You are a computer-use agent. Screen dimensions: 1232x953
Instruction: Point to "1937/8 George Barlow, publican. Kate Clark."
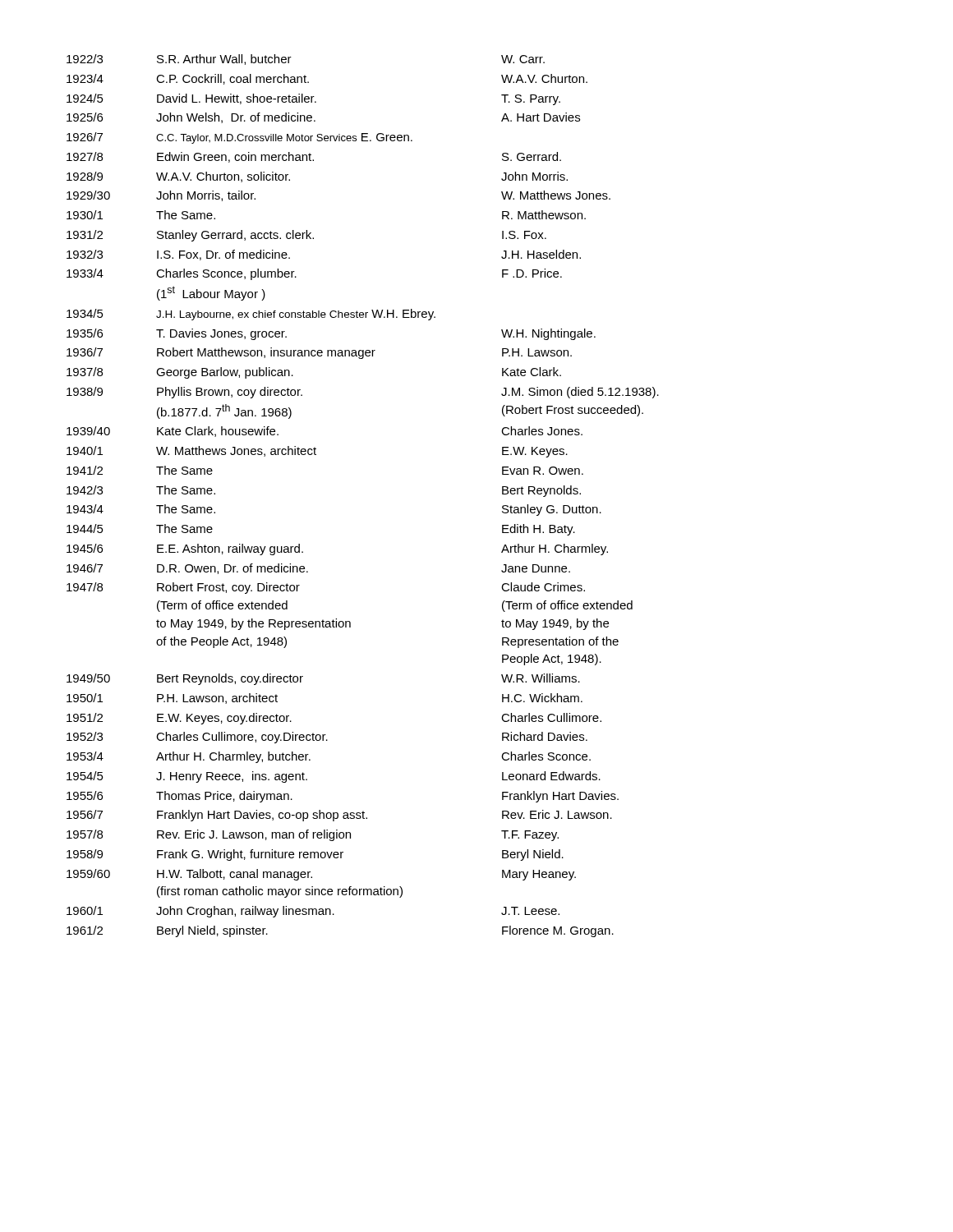91,372
